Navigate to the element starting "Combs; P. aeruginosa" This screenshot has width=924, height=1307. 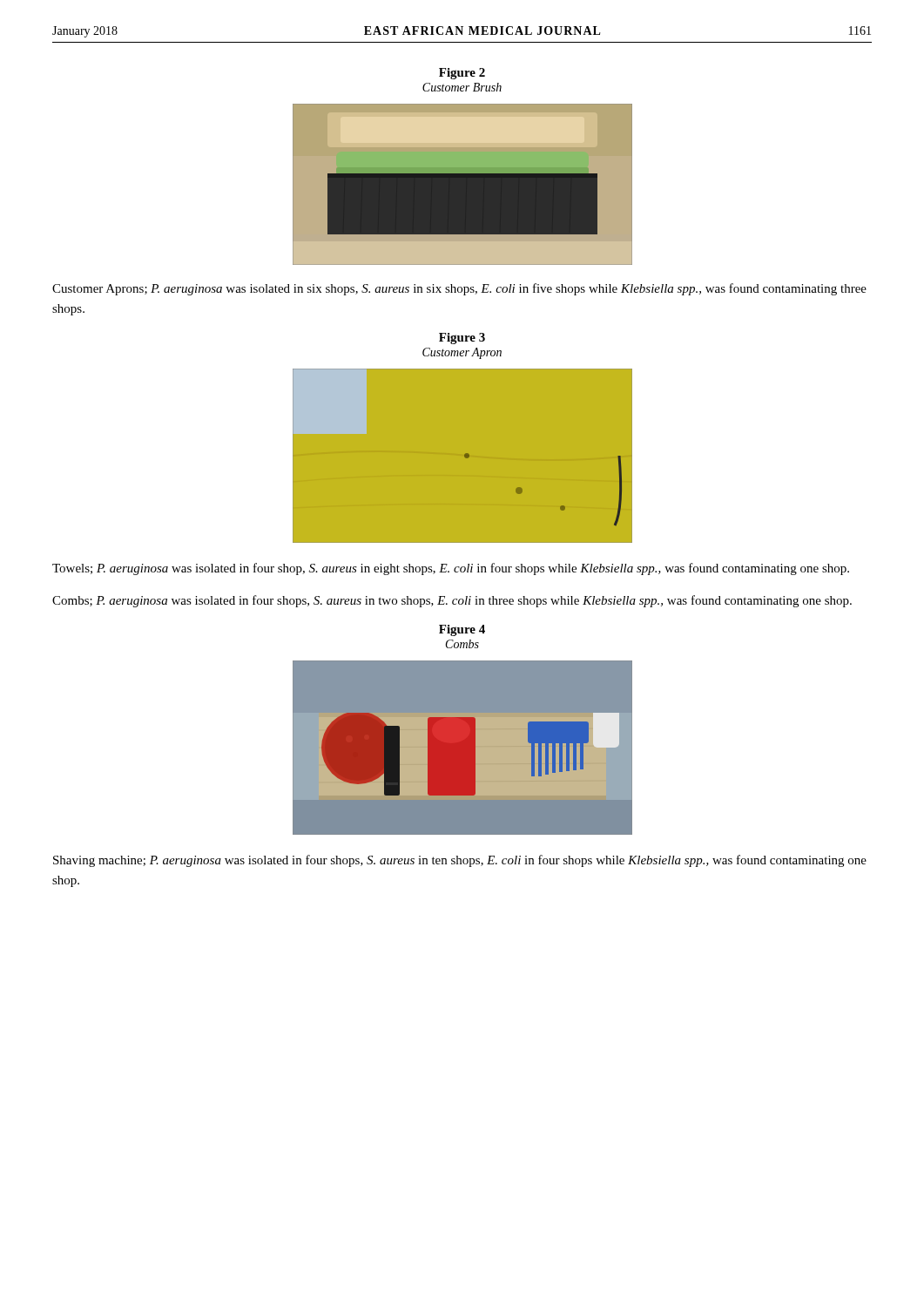tap(452, 600)
